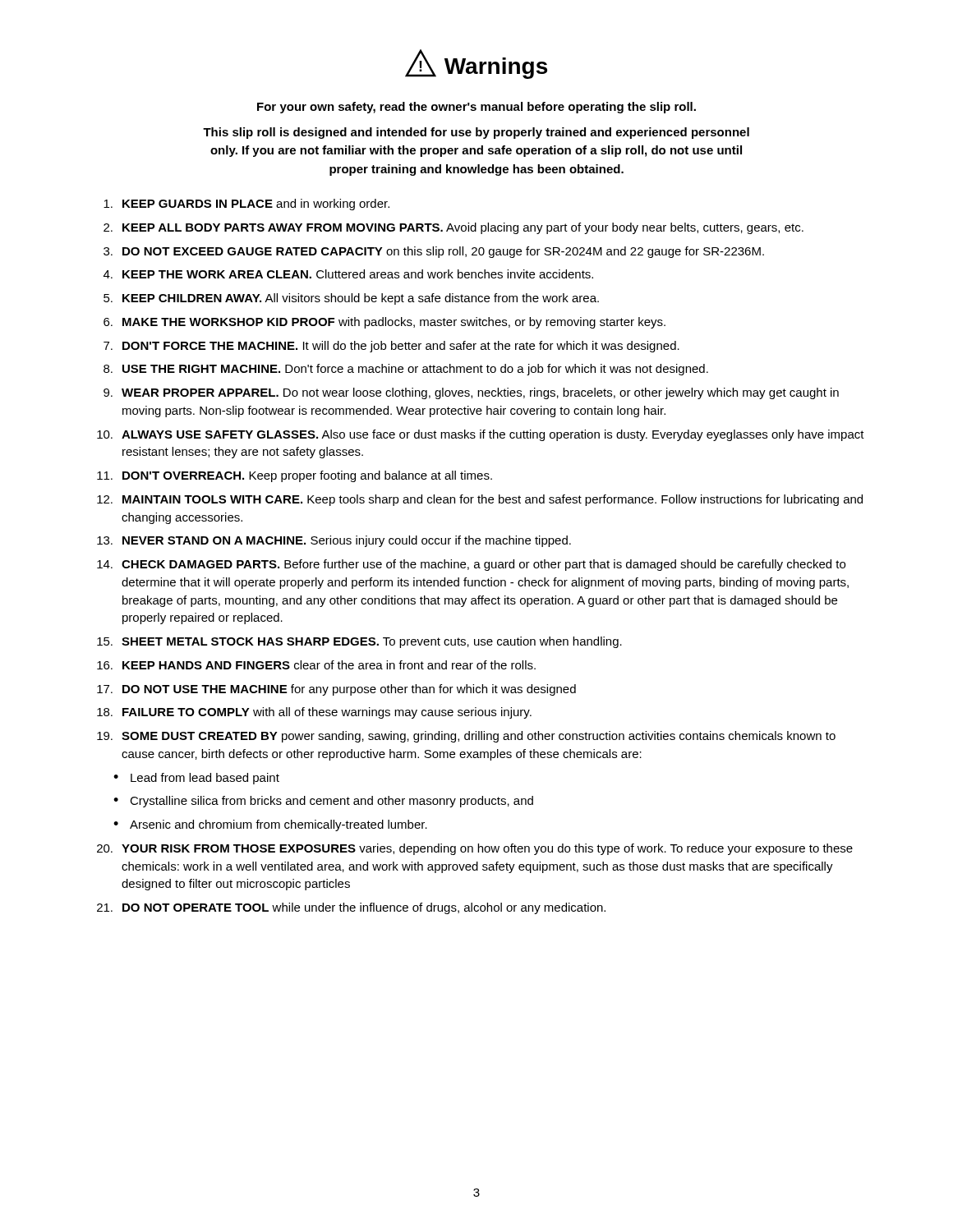Screen dimensions: 1232x953
Task: Select the list item that says "6. MAKE THE WORKSHOP KID PROOF with padlocks,"
Action: pyautogui.click(x=476, y=322)
